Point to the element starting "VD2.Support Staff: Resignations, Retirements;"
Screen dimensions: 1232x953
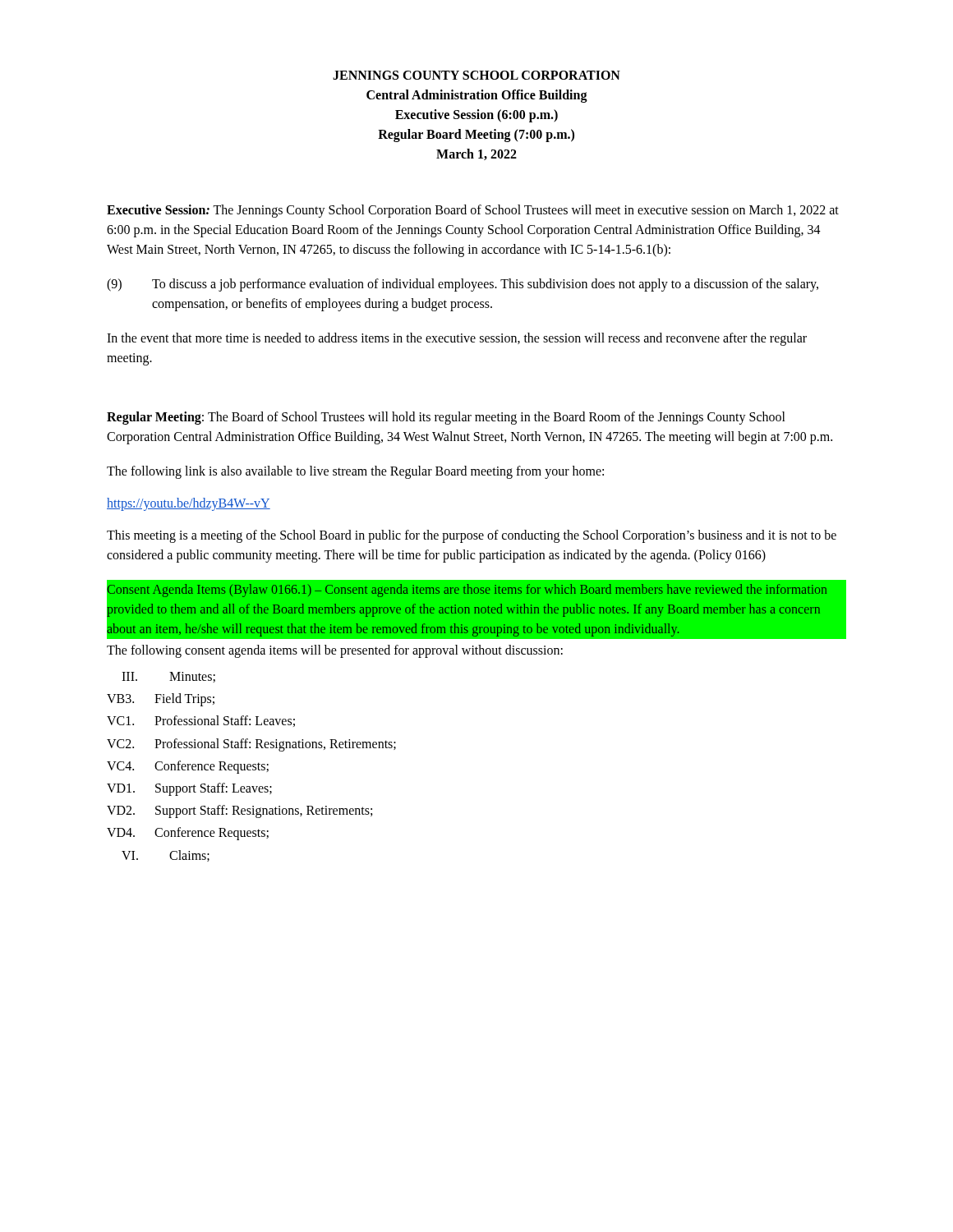click(x=240, y=810)
